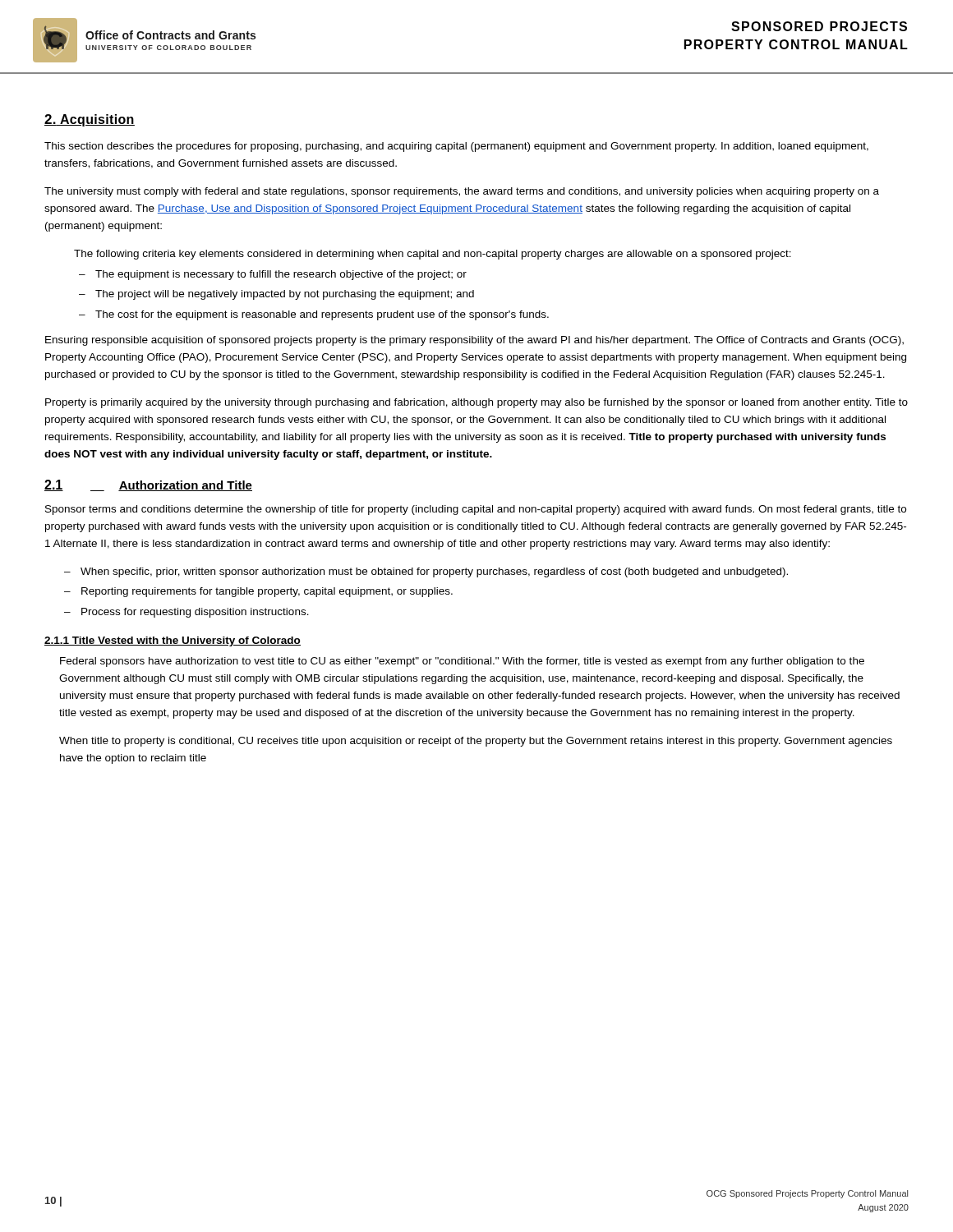Click on the section header containing "2.1.1 Title Vested with the University"
953x1232 pixels.
pos(172,641)
